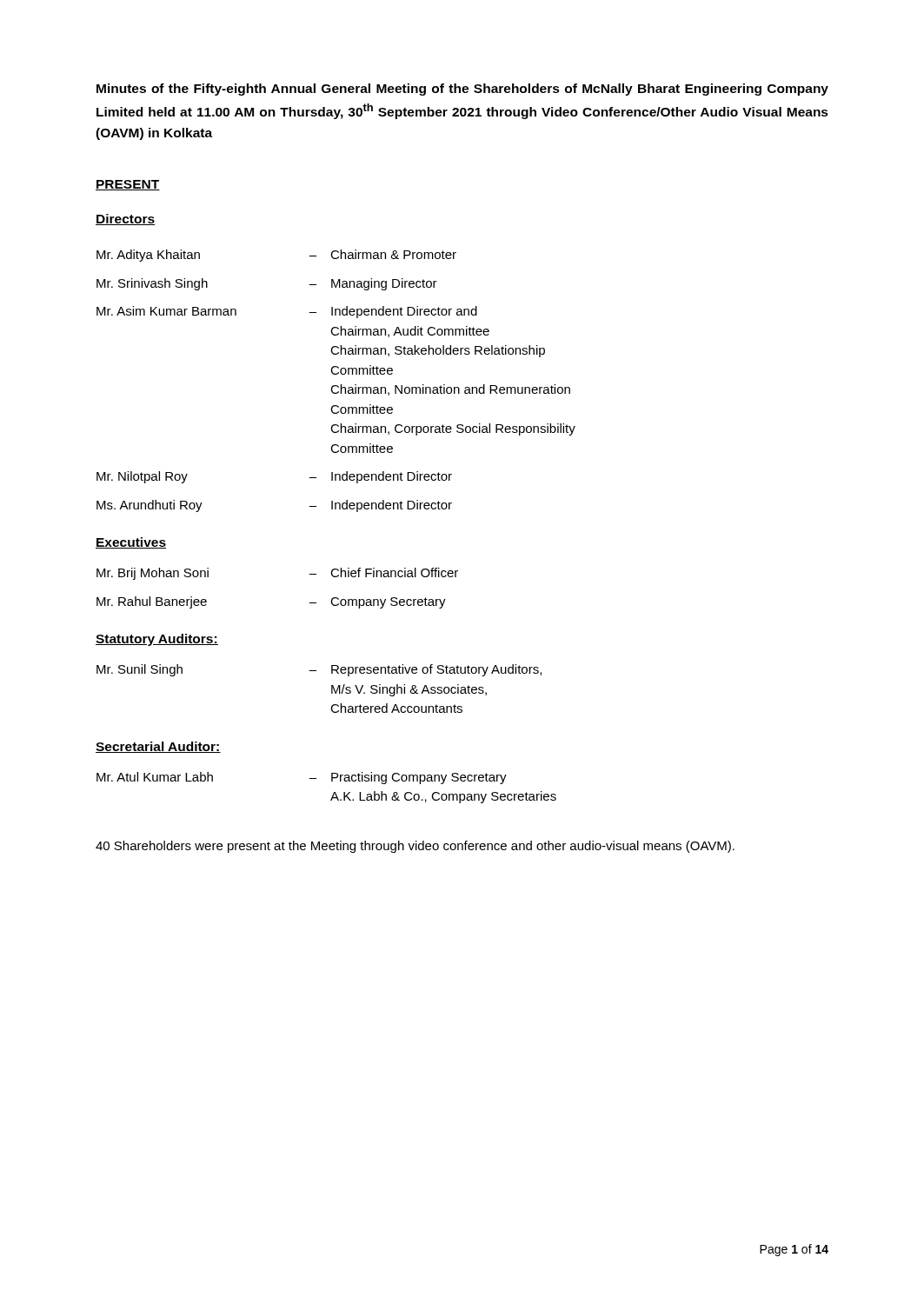Where is the passage that starts "Mr. Nilotpal Roy"?
Screen dimensions: 1304x924
pyautogui.click(x=462, y=477)
